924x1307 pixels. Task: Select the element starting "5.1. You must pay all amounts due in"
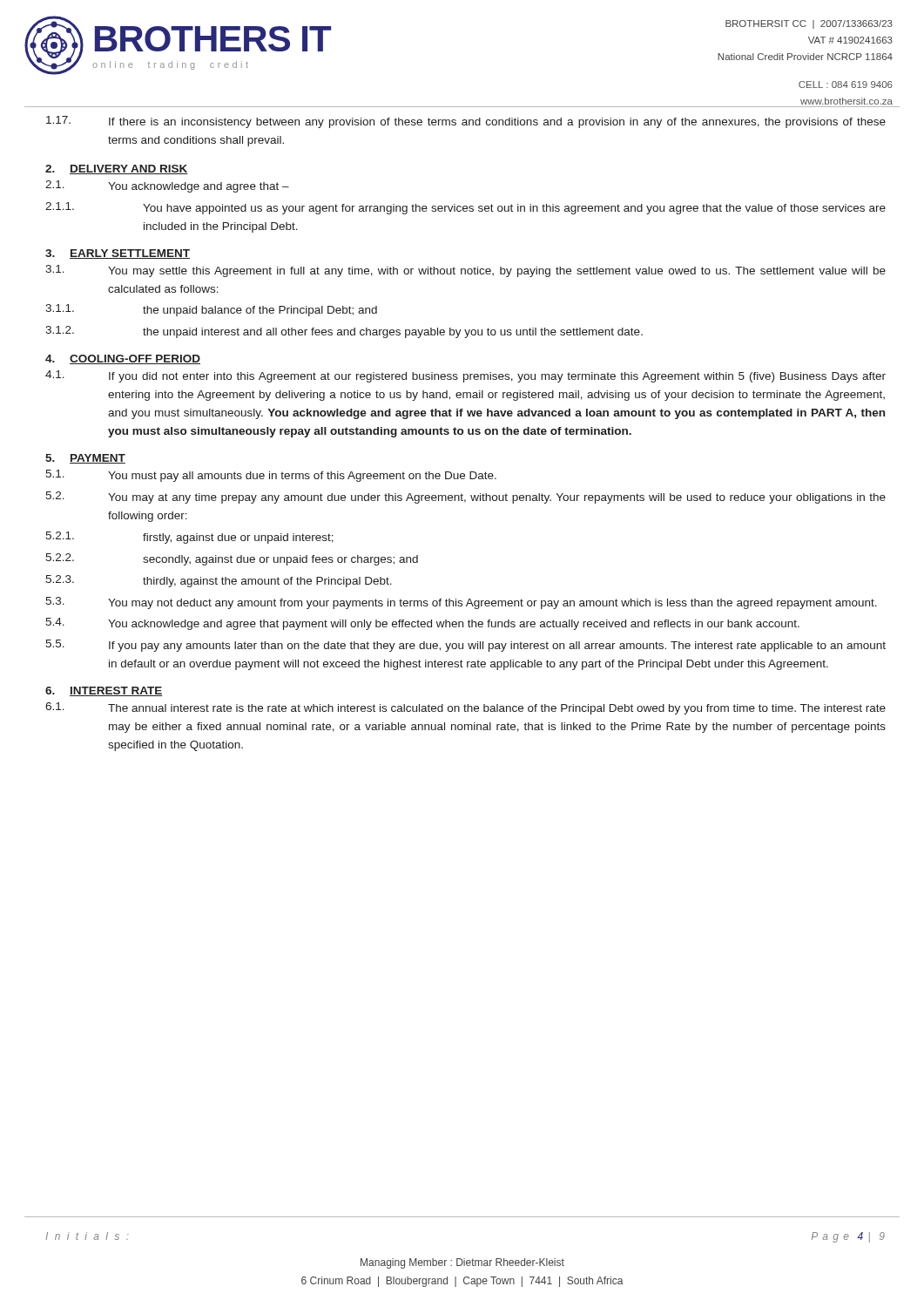465,476
